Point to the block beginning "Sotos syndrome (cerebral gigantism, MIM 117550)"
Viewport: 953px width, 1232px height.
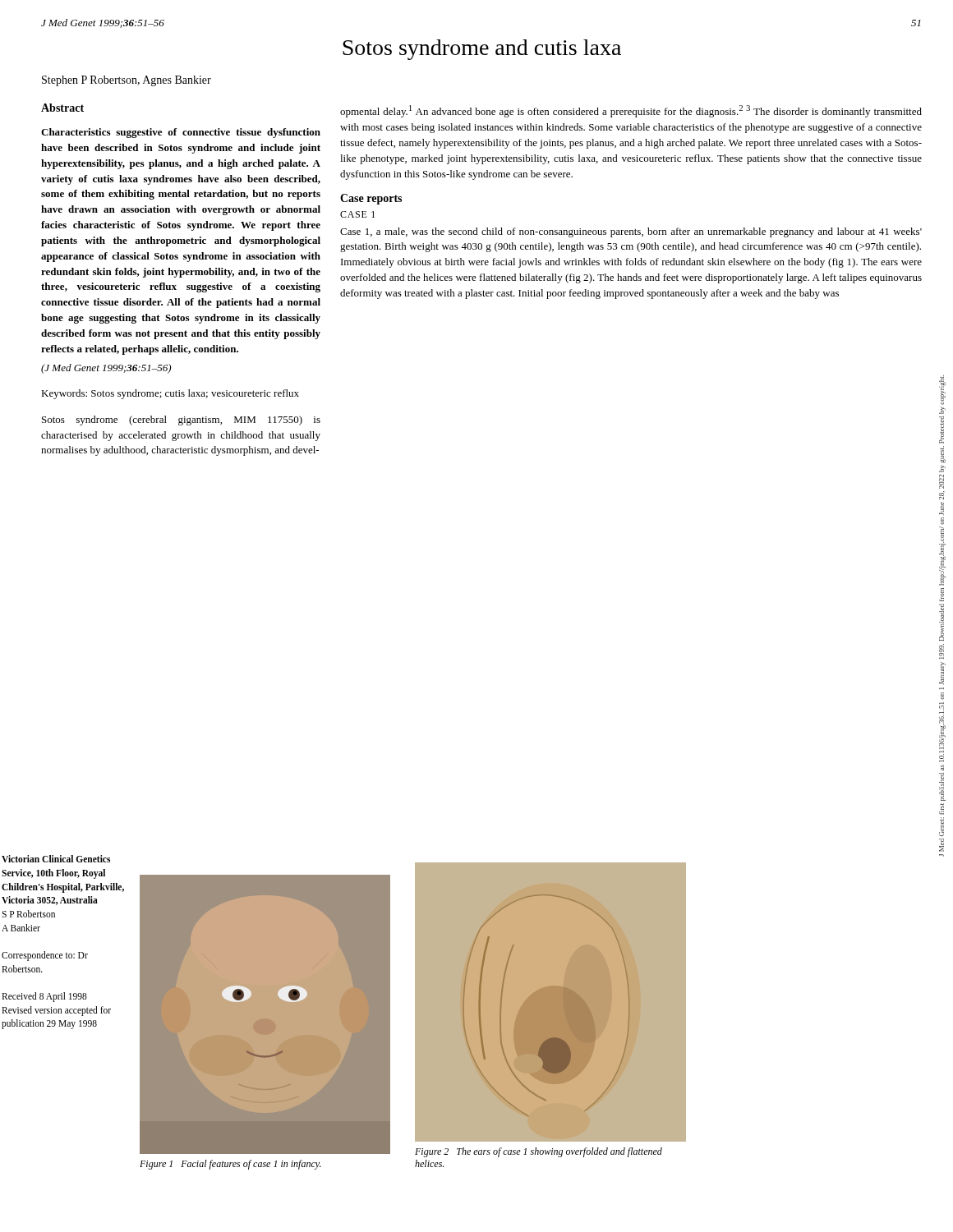click(181, 434)
